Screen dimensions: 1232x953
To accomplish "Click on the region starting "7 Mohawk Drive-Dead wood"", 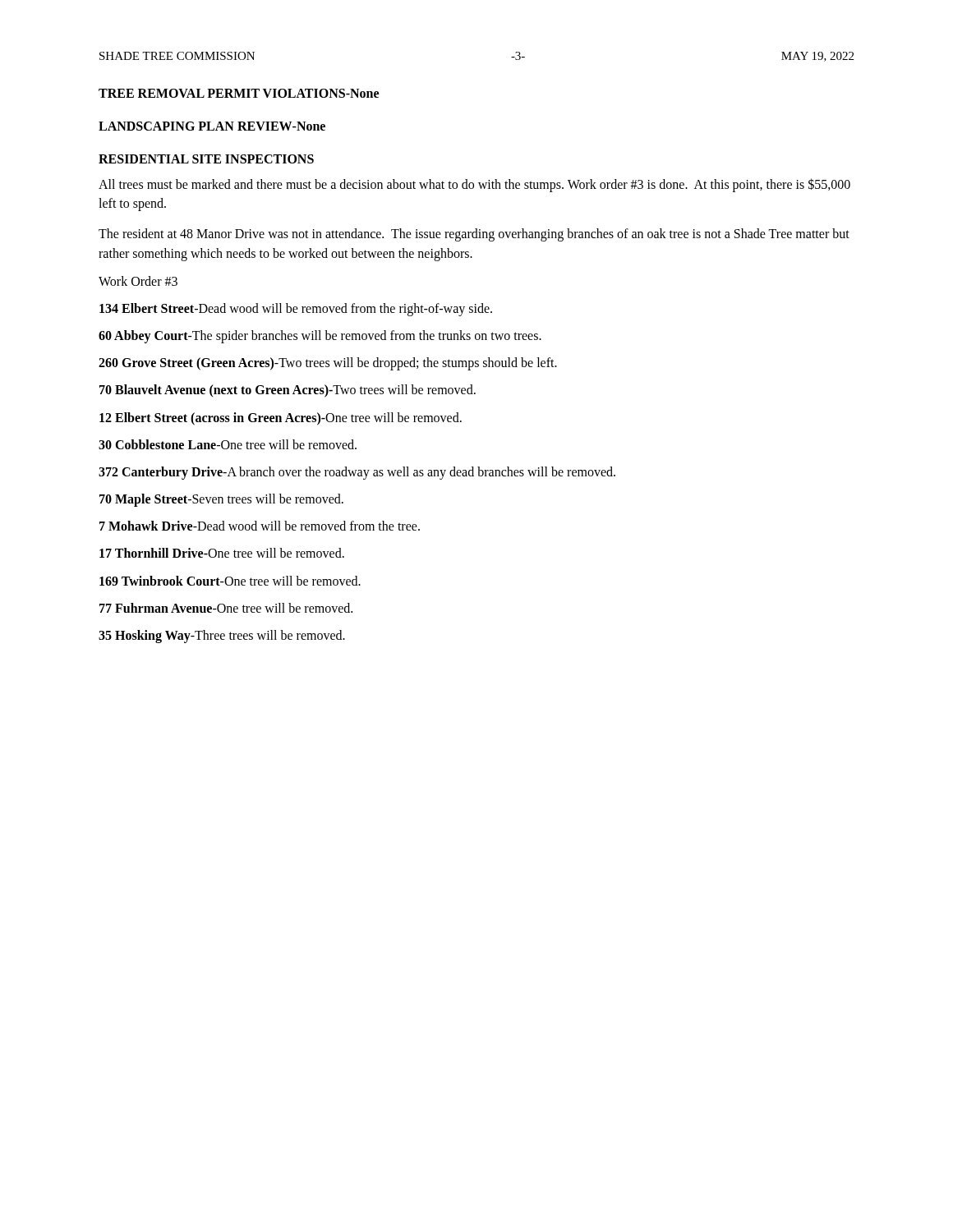I will (260, 526).
